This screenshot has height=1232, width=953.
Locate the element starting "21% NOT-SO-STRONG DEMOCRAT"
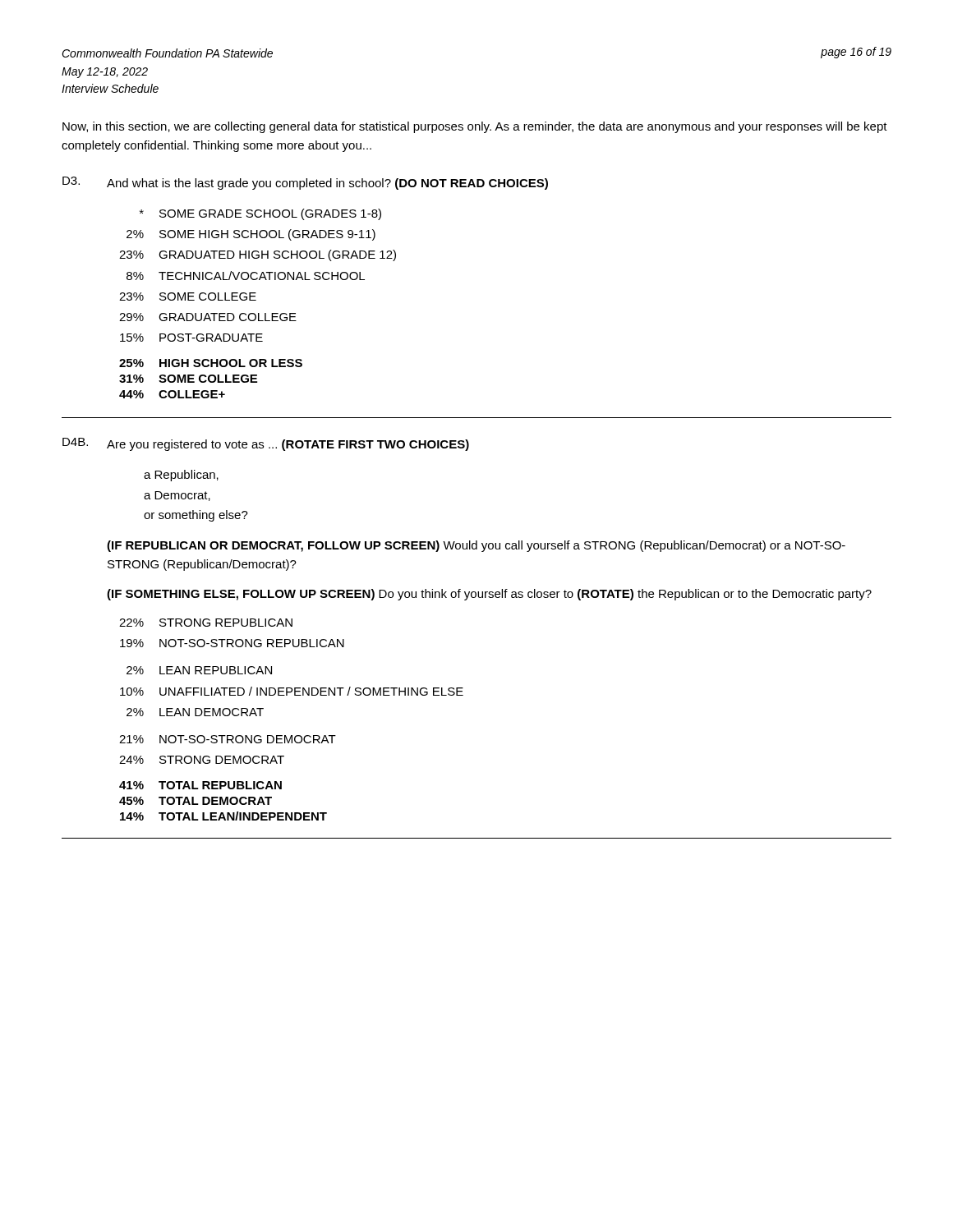tap(221, 739)
